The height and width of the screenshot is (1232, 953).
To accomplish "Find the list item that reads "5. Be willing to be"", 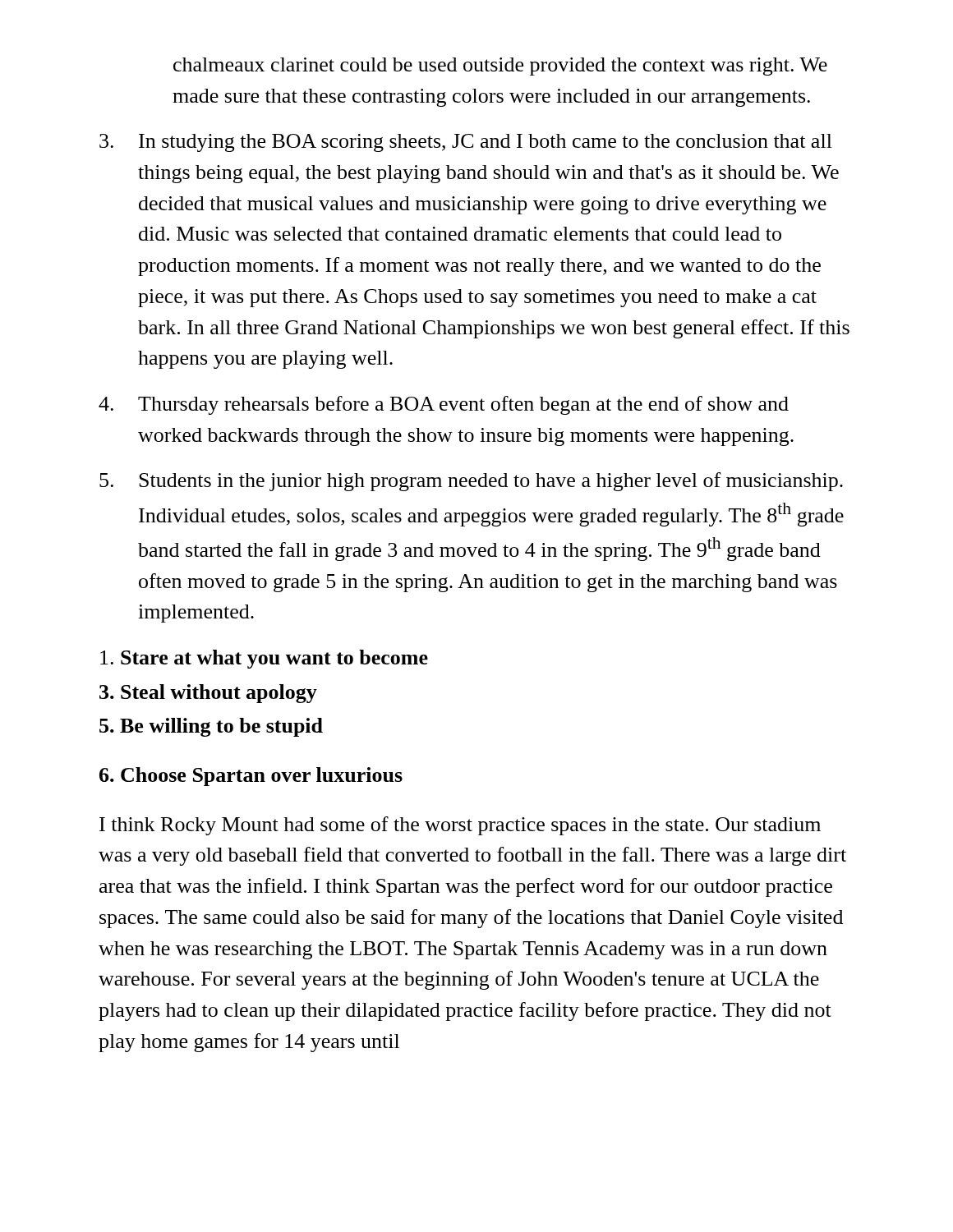I will (211, 726).
